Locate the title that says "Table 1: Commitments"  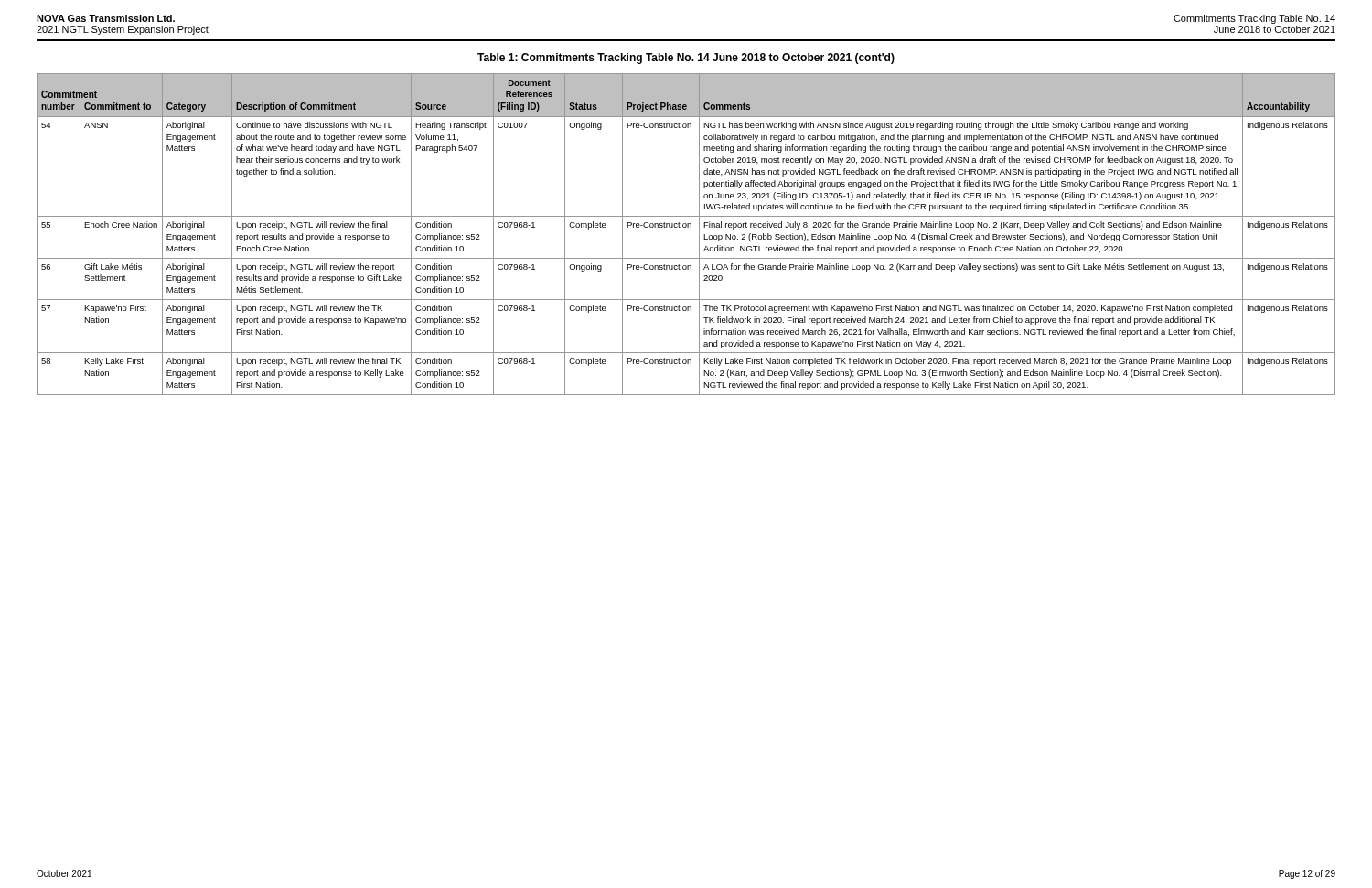686,58
